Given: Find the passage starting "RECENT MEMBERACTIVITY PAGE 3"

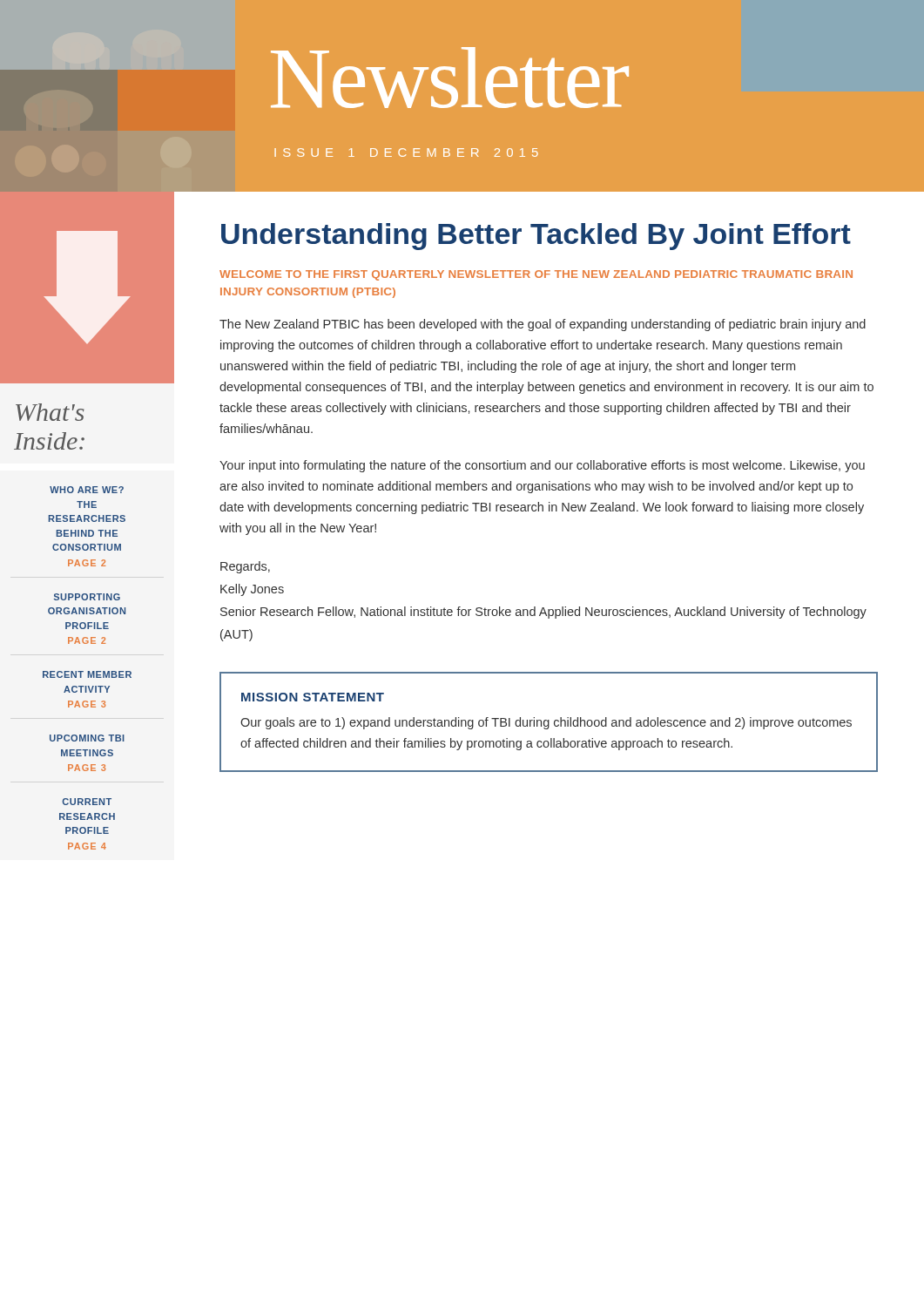Looking at the screenshot, I should 87,688.
